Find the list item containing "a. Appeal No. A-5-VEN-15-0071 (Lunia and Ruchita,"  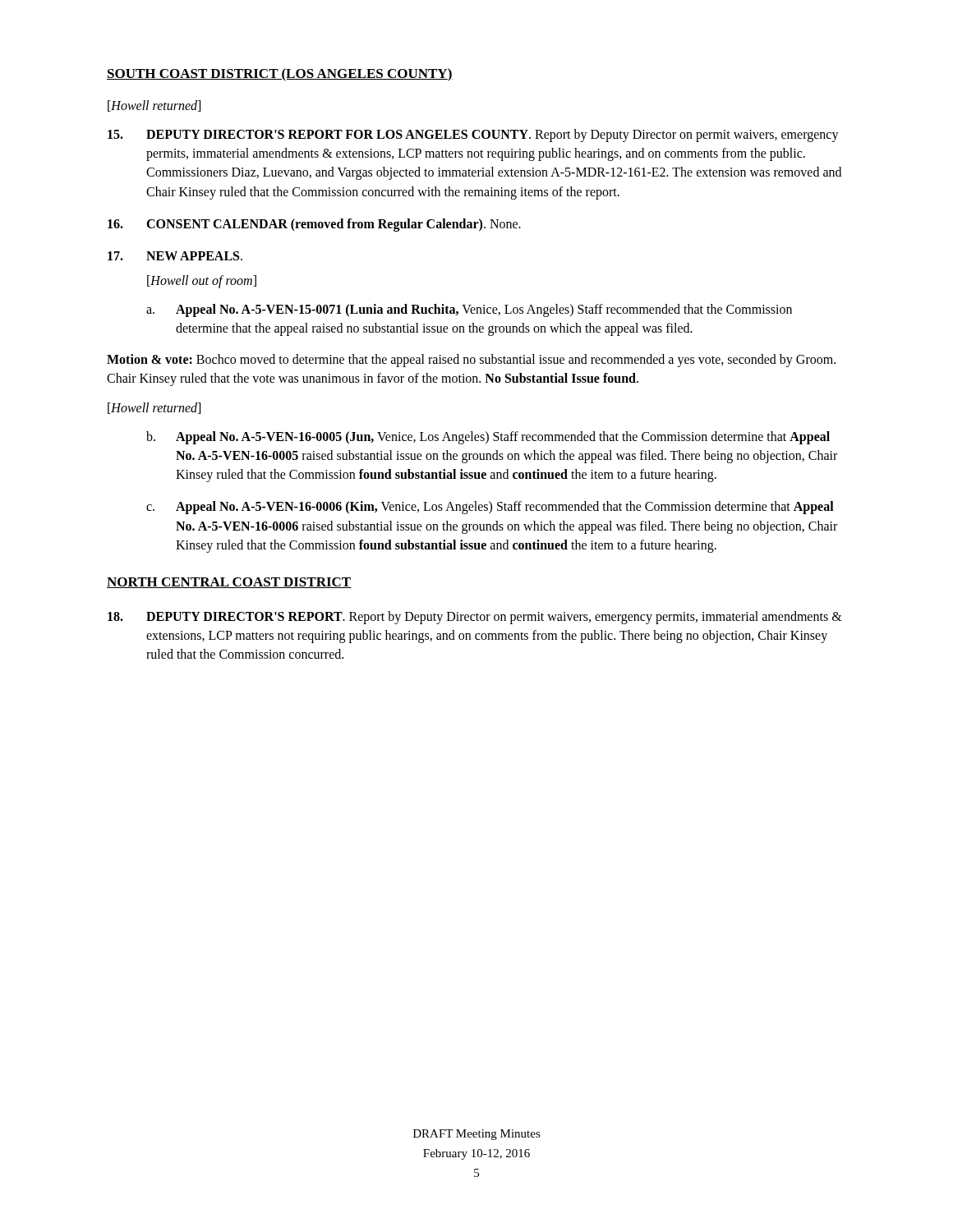click(496, 319)
